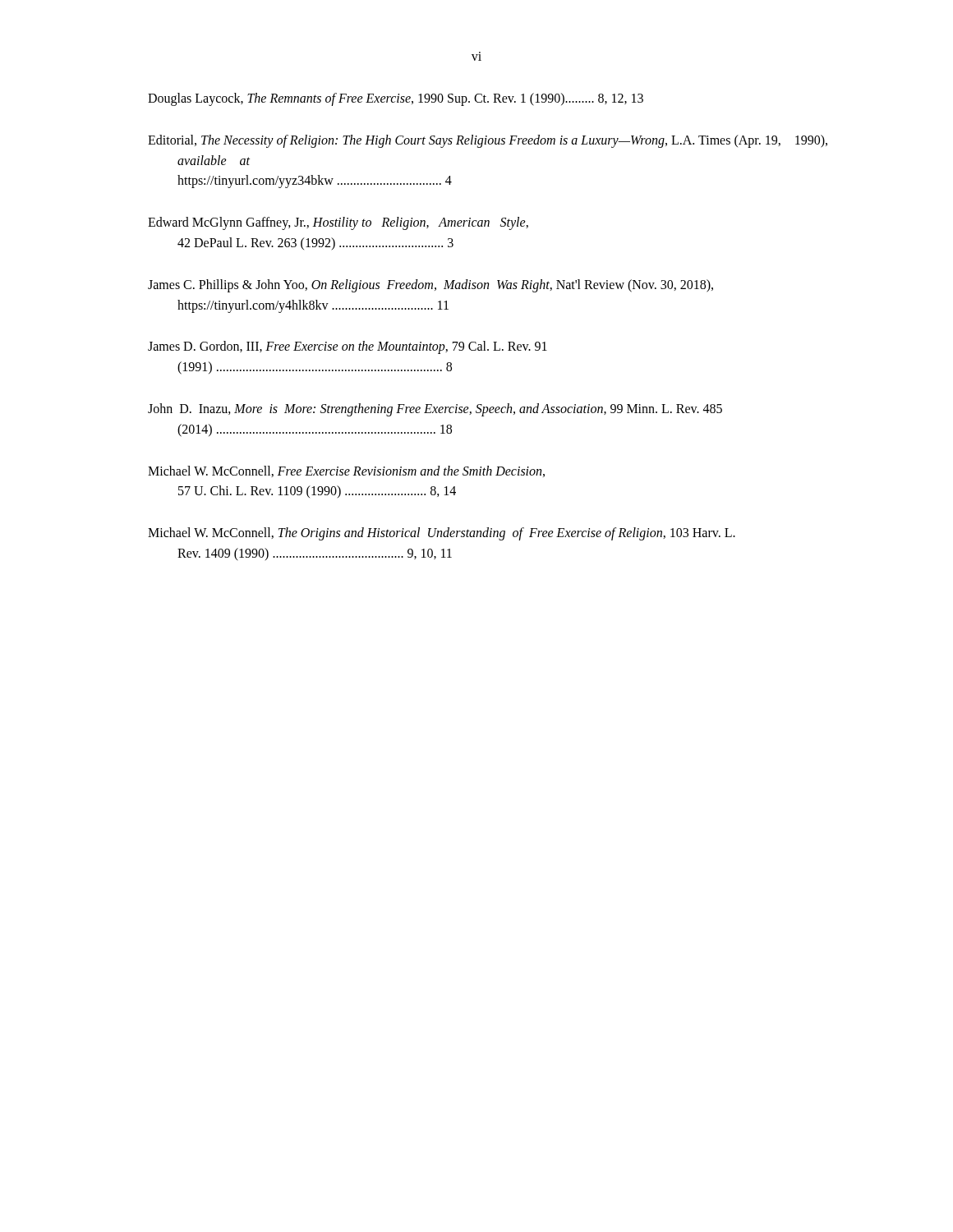This screenshot has width=953, height=1232.
Task: Locate the list item that says "Edward McGlynn Gaffney, Jr.,"
Action: (x=501, y=233)
